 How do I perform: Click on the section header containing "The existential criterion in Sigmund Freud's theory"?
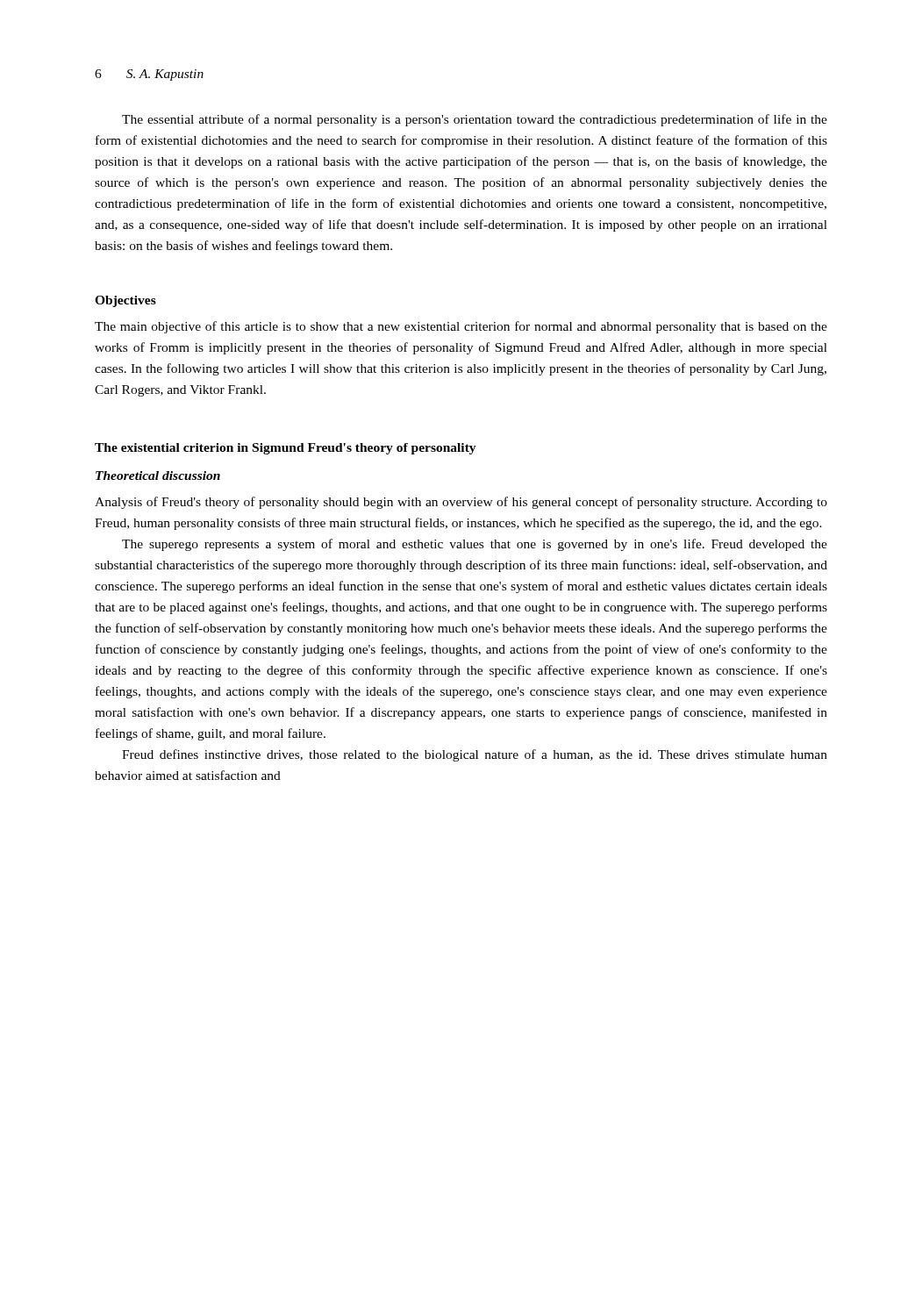coord(285,447)
